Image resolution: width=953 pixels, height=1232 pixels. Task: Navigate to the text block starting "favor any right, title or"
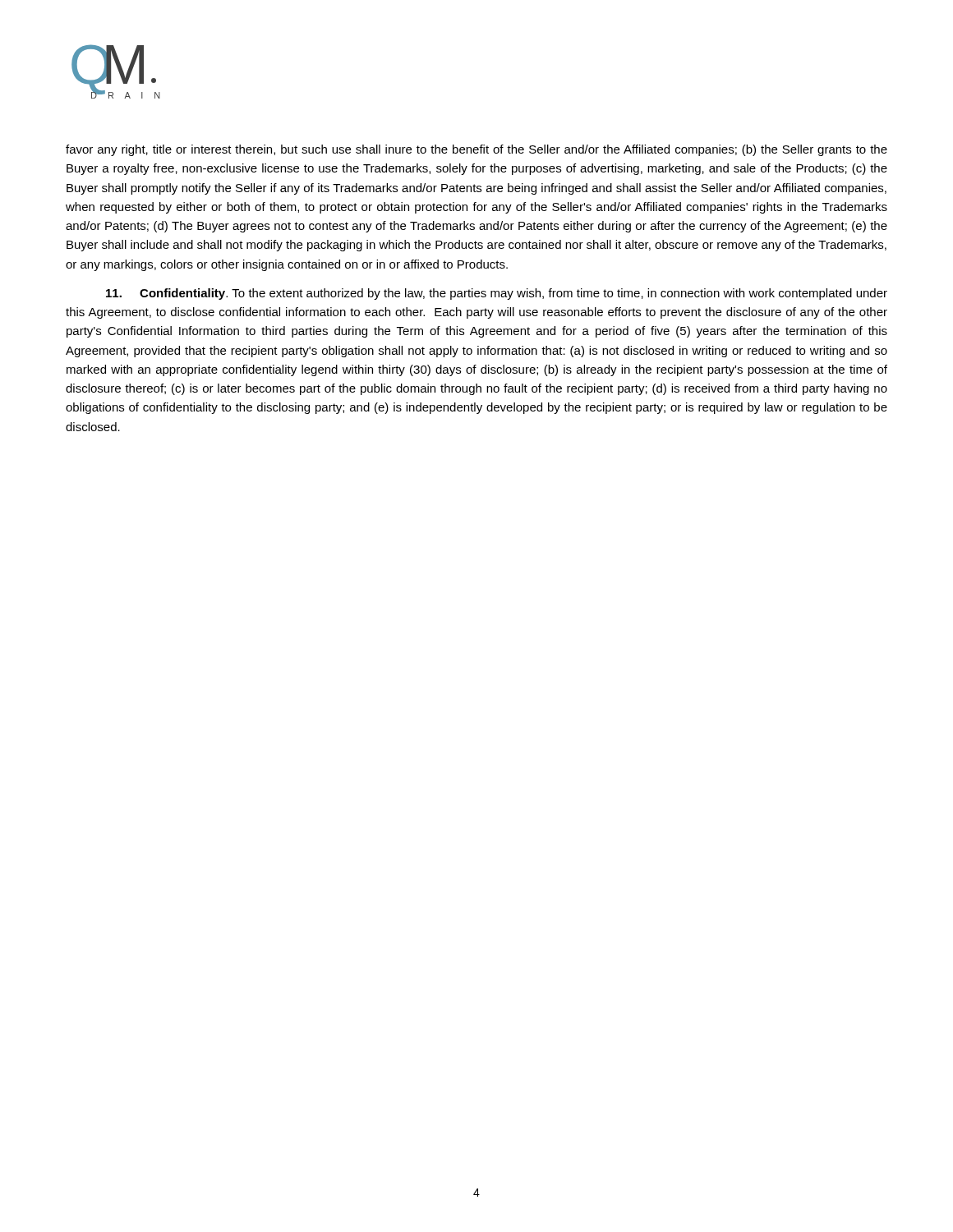tap(476, 206)
